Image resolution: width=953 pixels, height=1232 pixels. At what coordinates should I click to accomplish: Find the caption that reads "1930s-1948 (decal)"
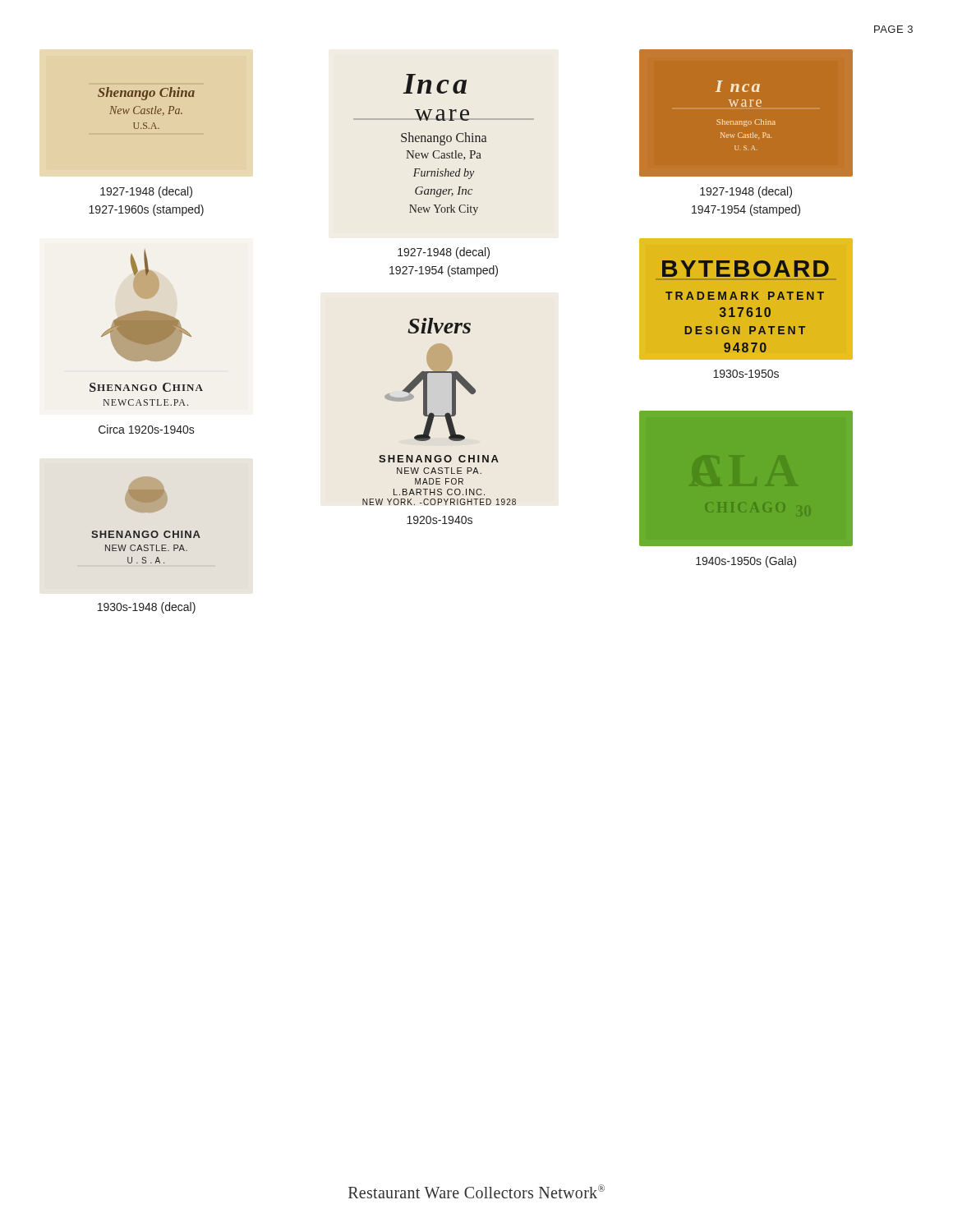coord(146,607)
